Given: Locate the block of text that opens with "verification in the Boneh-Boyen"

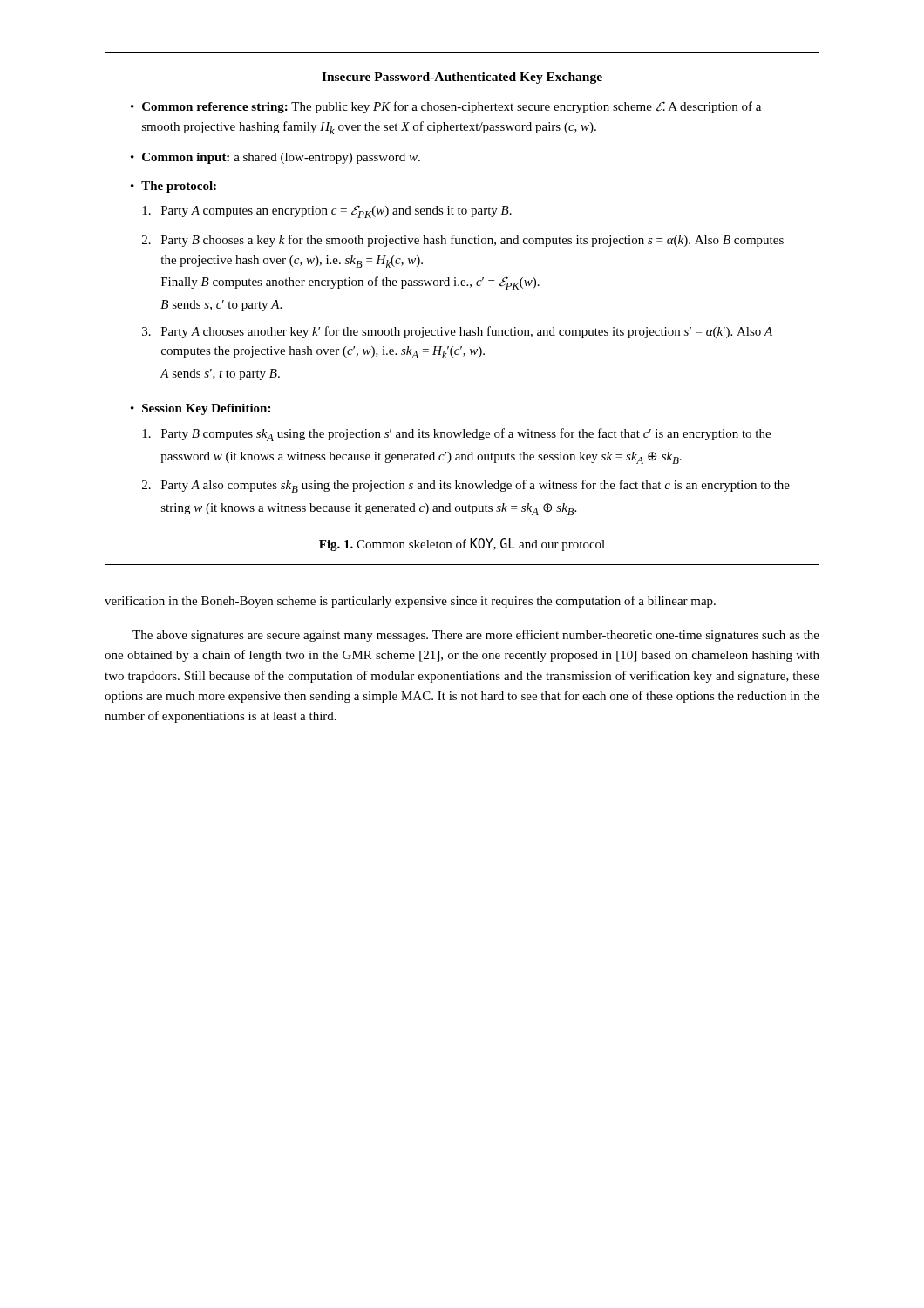Looking at the screenshot, I should coord(410,601).
